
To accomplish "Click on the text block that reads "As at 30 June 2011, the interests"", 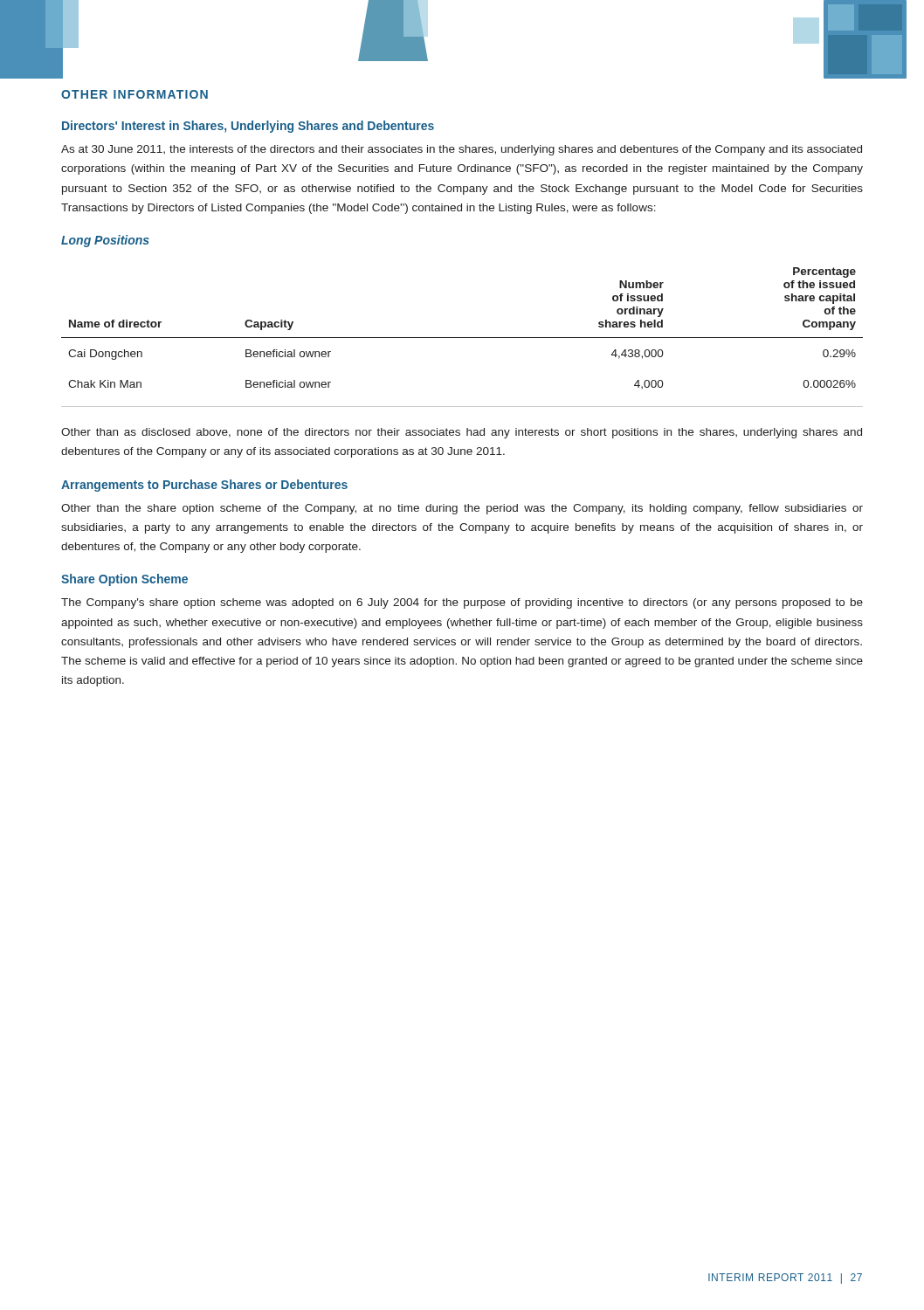I will pos(462,178).
